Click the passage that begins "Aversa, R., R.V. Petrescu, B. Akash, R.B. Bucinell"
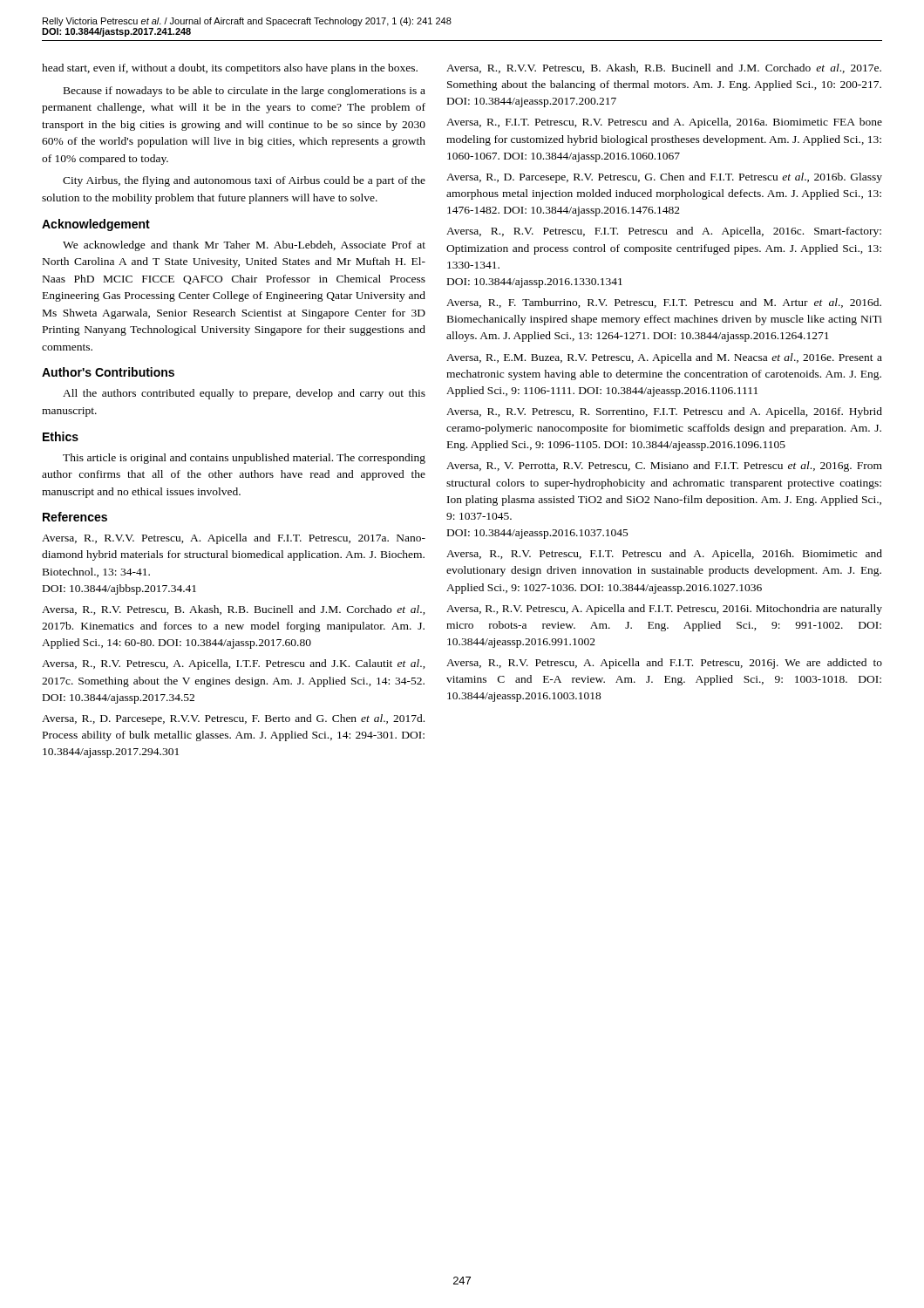Screen dimensions: 1308x924 234,626
